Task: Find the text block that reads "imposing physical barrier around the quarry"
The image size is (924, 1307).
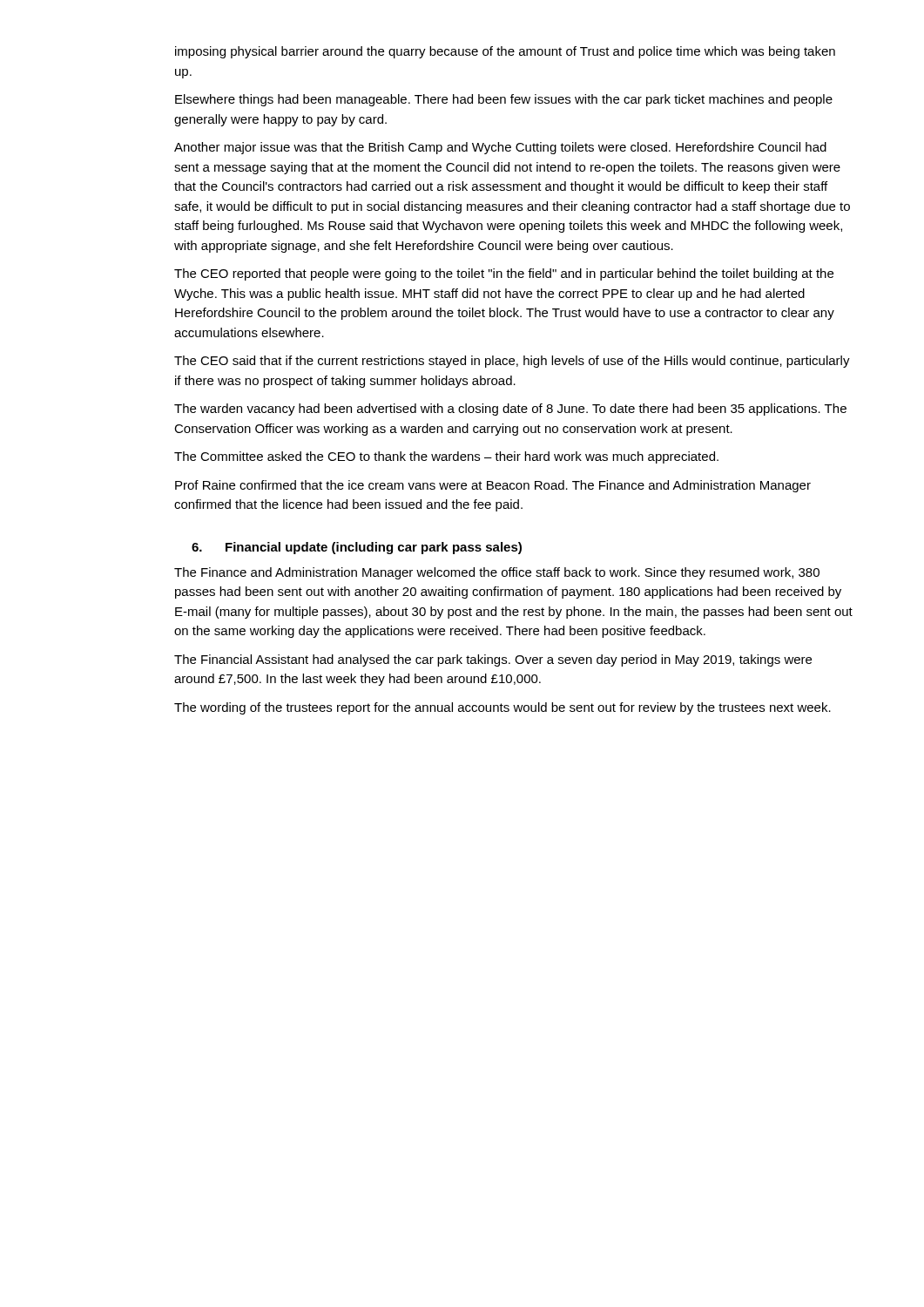Action: point(514,61)
